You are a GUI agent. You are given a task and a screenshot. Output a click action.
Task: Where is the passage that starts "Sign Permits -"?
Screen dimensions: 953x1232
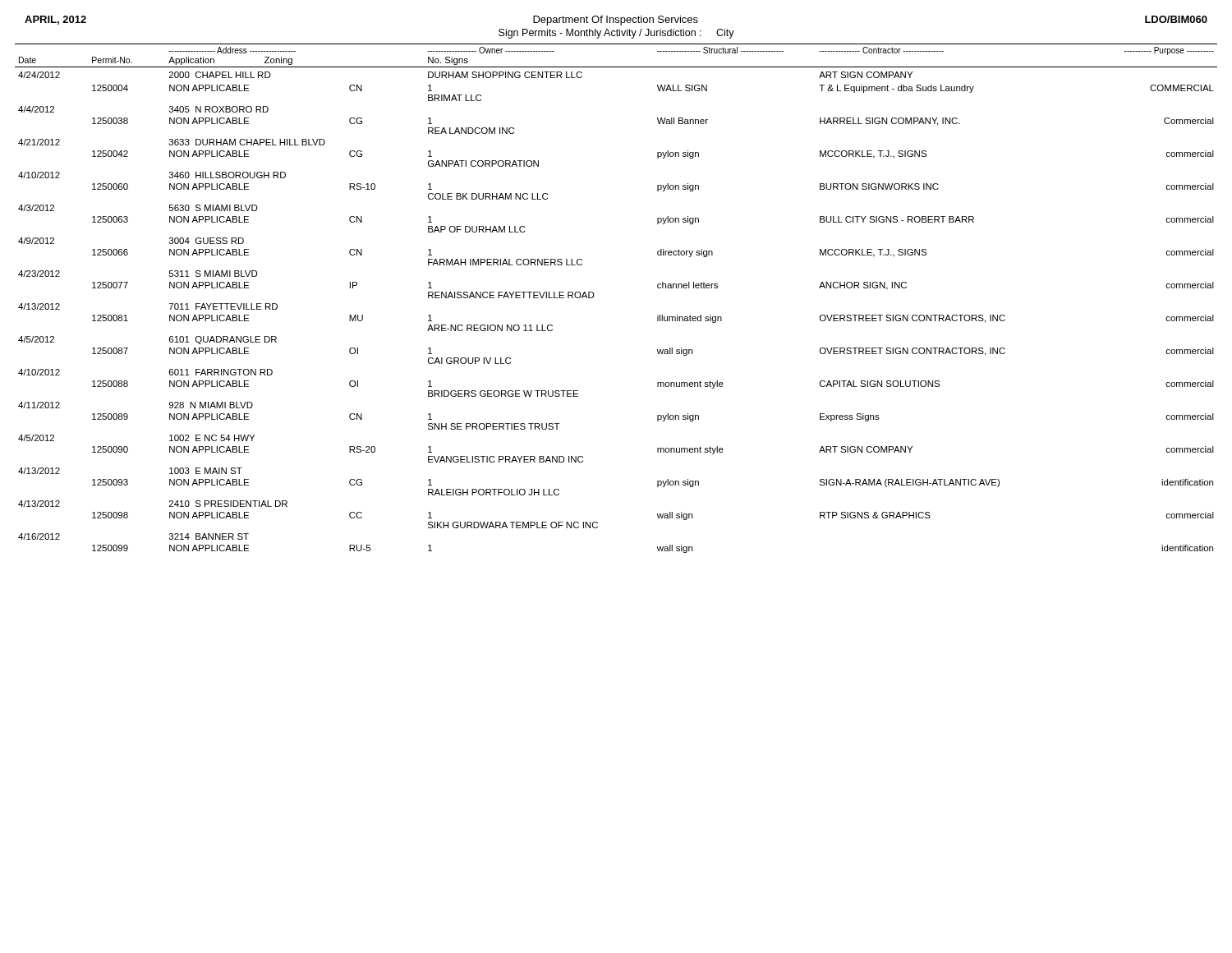616,33
